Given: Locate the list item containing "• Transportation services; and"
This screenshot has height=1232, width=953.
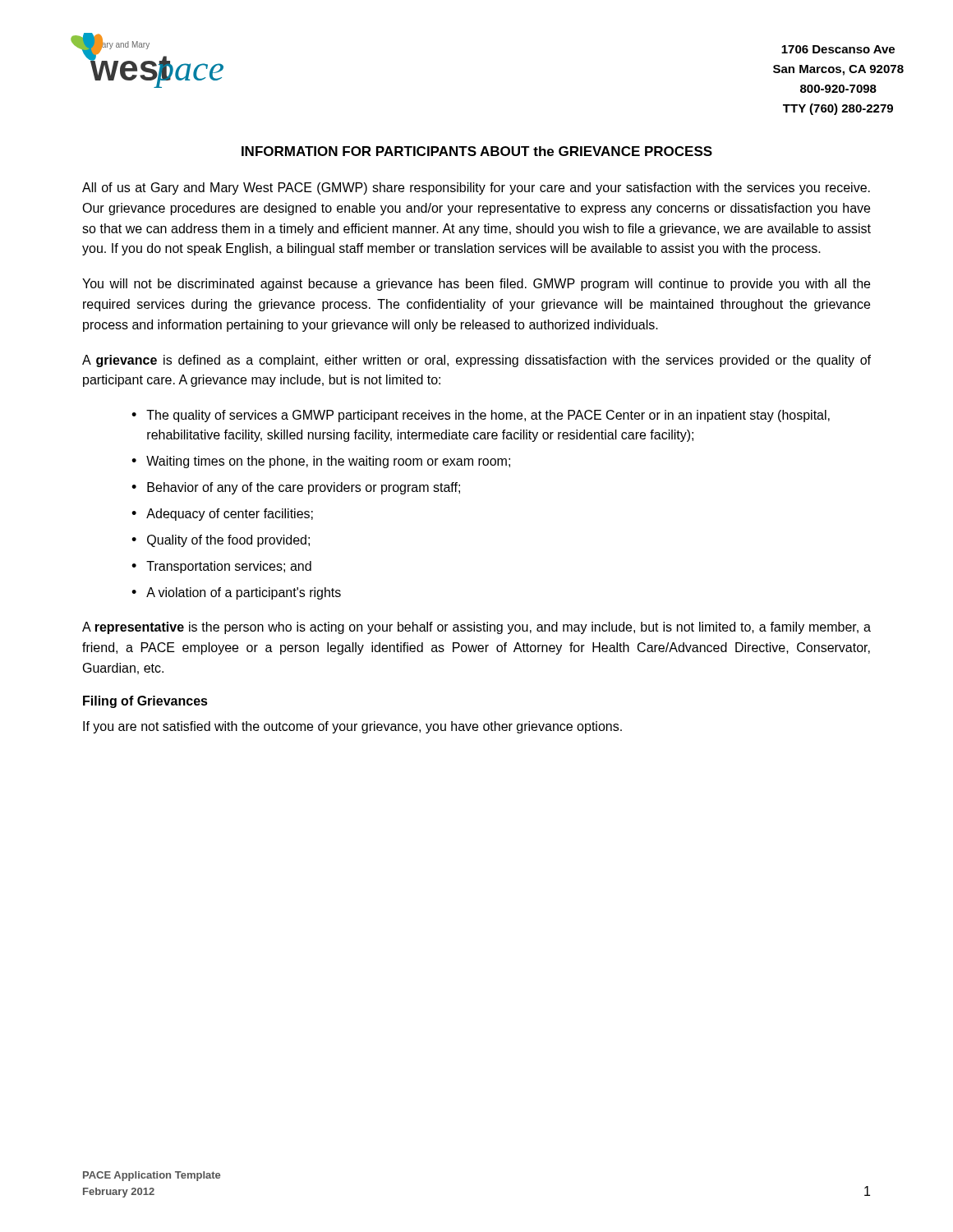Looking at the screenshot, I should pyautogui.click(x=221, y=567).
